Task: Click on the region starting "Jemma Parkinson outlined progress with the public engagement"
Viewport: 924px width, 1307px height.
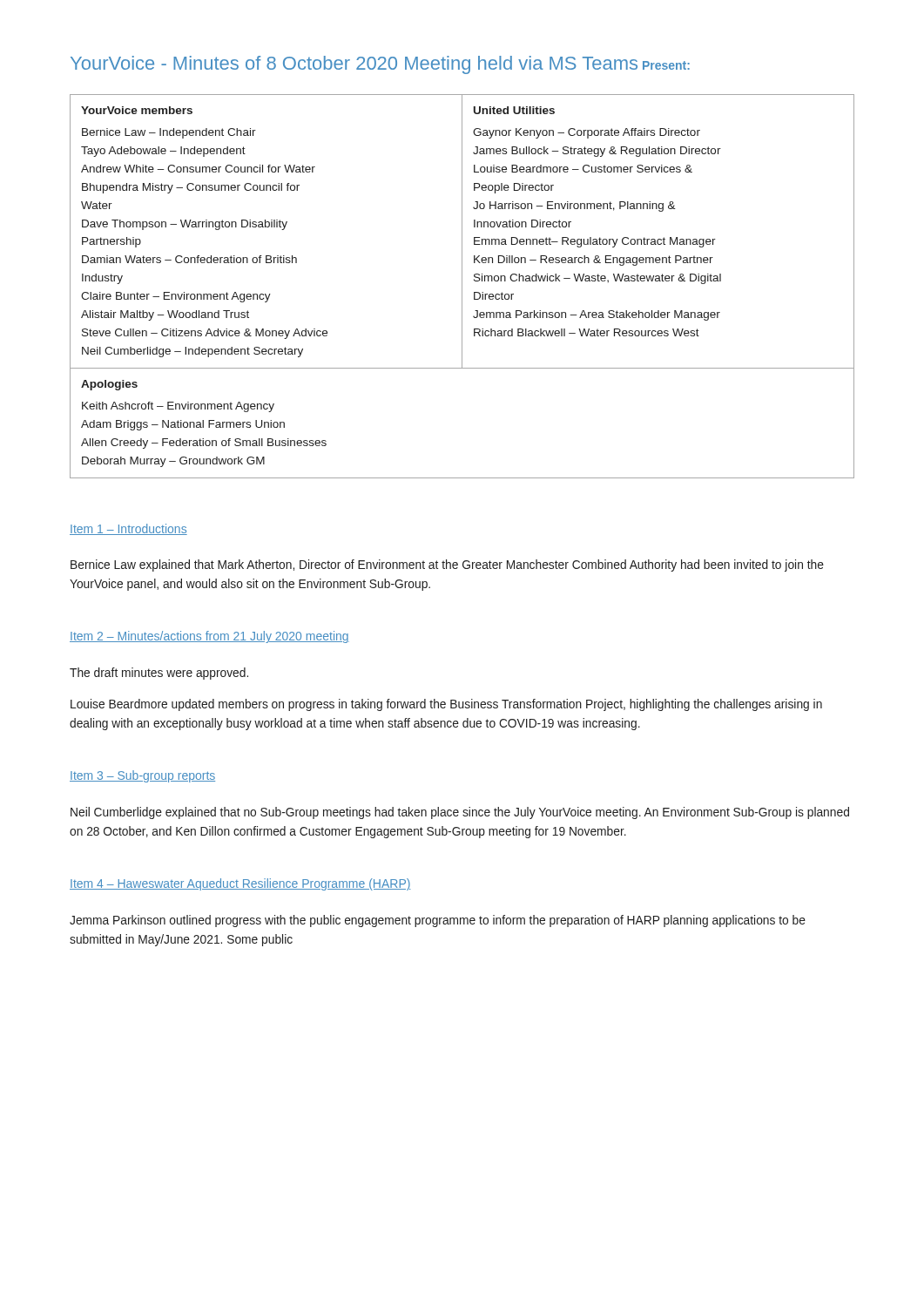Action: 462,931
